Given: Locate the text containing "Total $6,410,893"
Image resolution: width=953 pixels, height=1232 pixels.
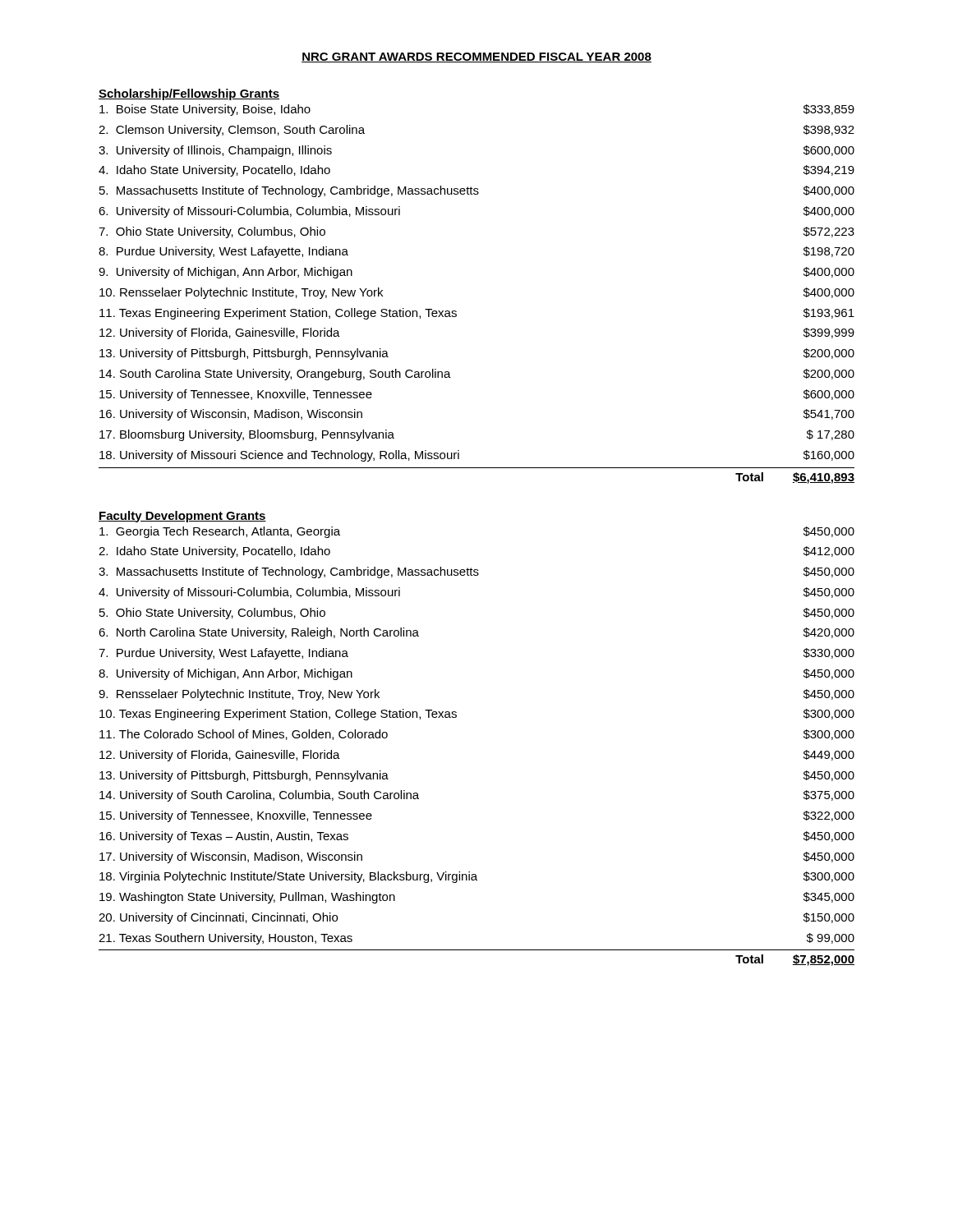Looking at the screenshot, I should [x=476, y=476].
